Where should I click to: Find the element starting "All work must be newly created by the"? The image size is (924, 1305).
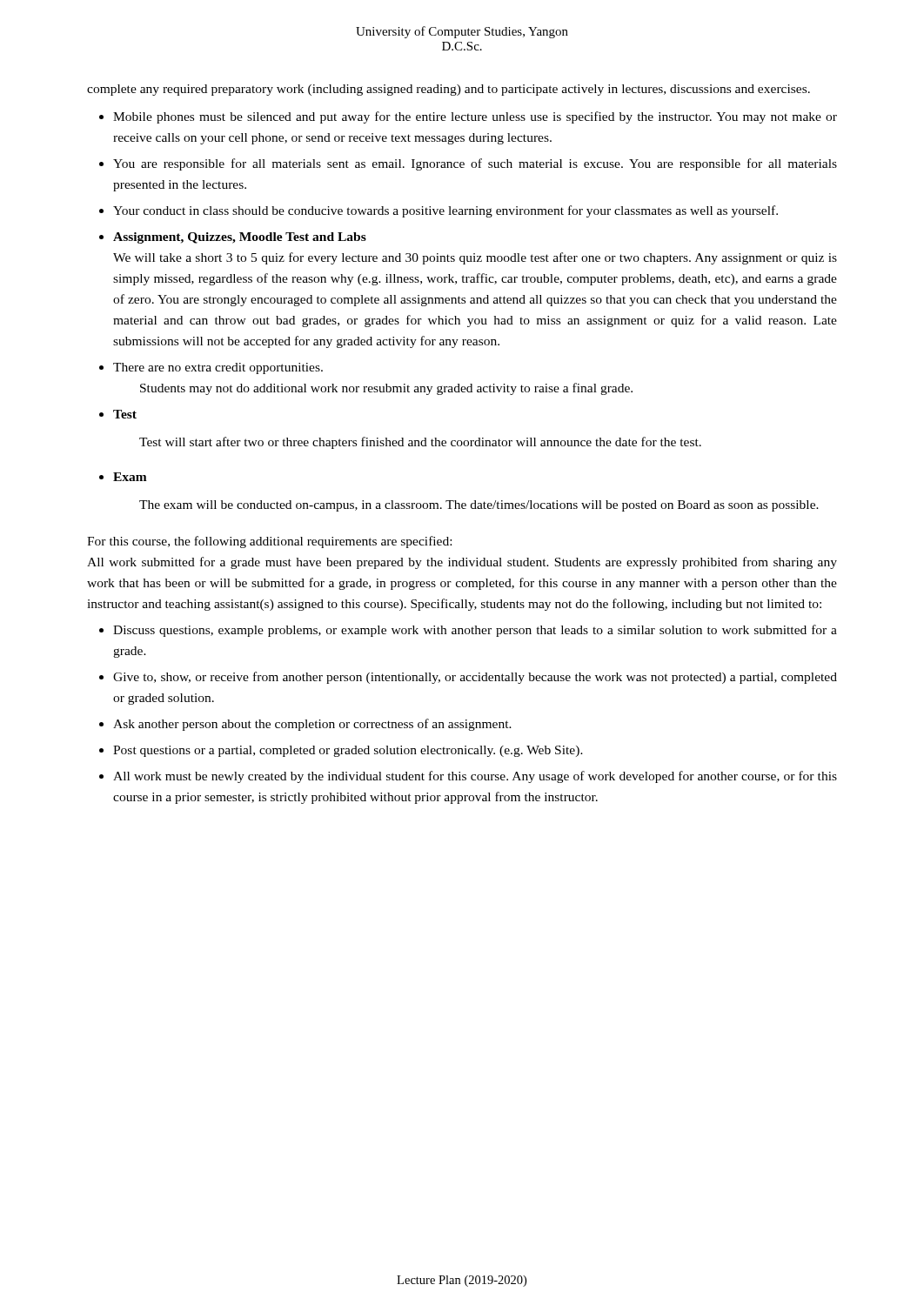[x=475, y=786]
